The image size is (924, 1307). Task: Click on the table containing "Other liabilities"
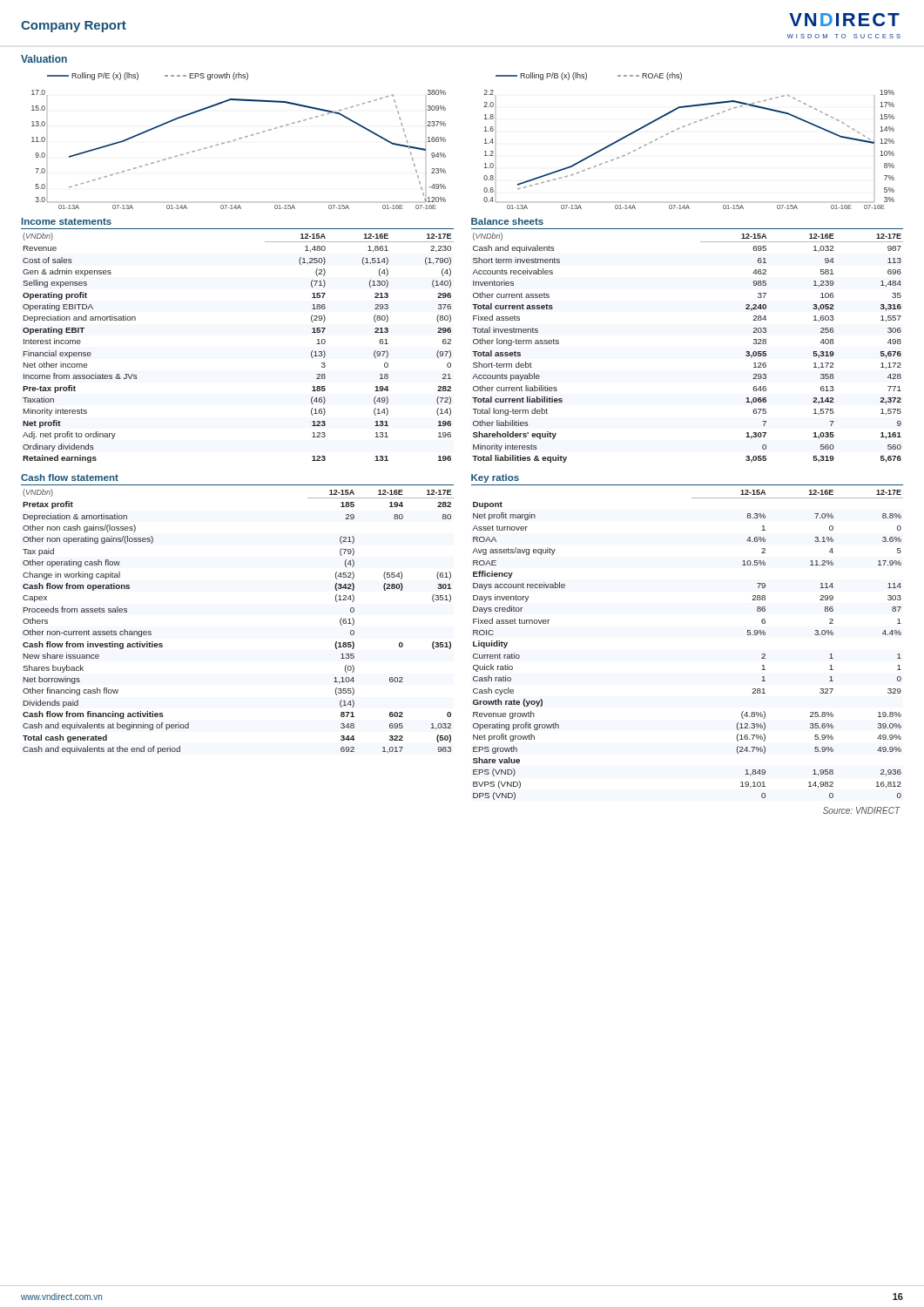click(x=687, y=347)
